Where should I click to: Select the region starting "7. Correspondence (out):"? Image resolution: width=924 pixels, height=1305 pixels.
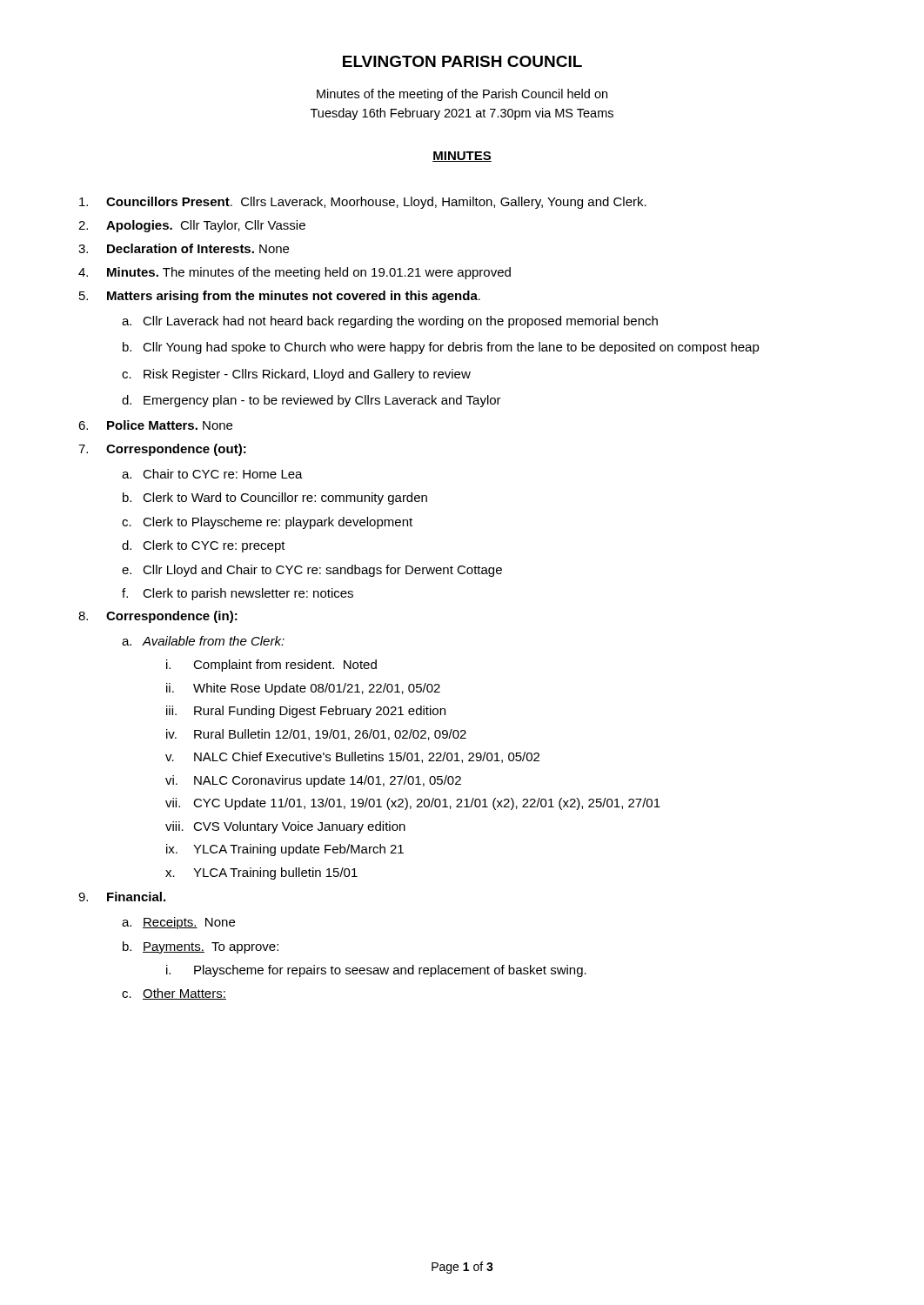[162, 450]
